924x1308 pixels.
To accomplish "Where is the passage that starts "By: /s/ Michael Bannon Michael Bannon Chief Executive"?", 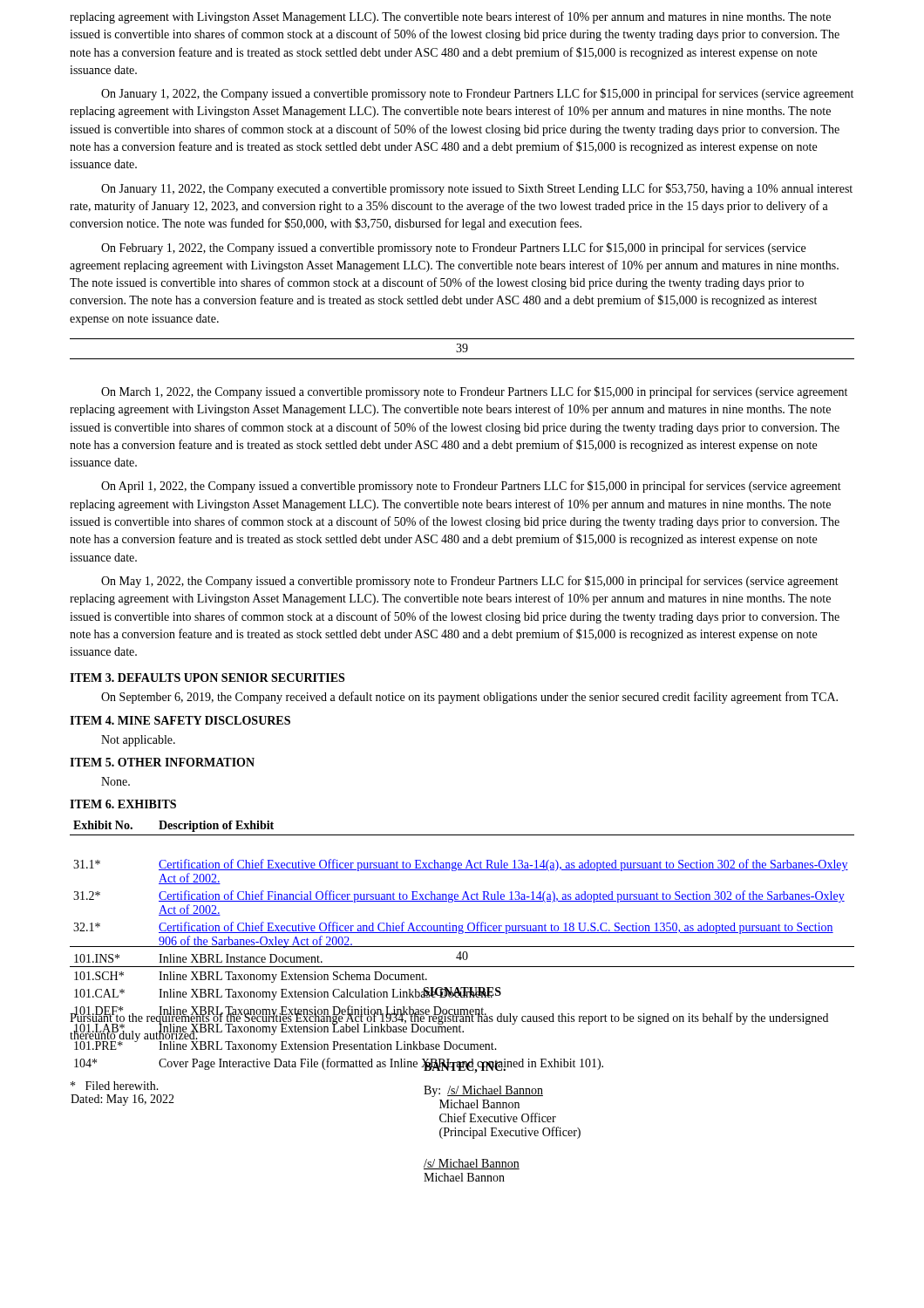I will pos(502,1111).
